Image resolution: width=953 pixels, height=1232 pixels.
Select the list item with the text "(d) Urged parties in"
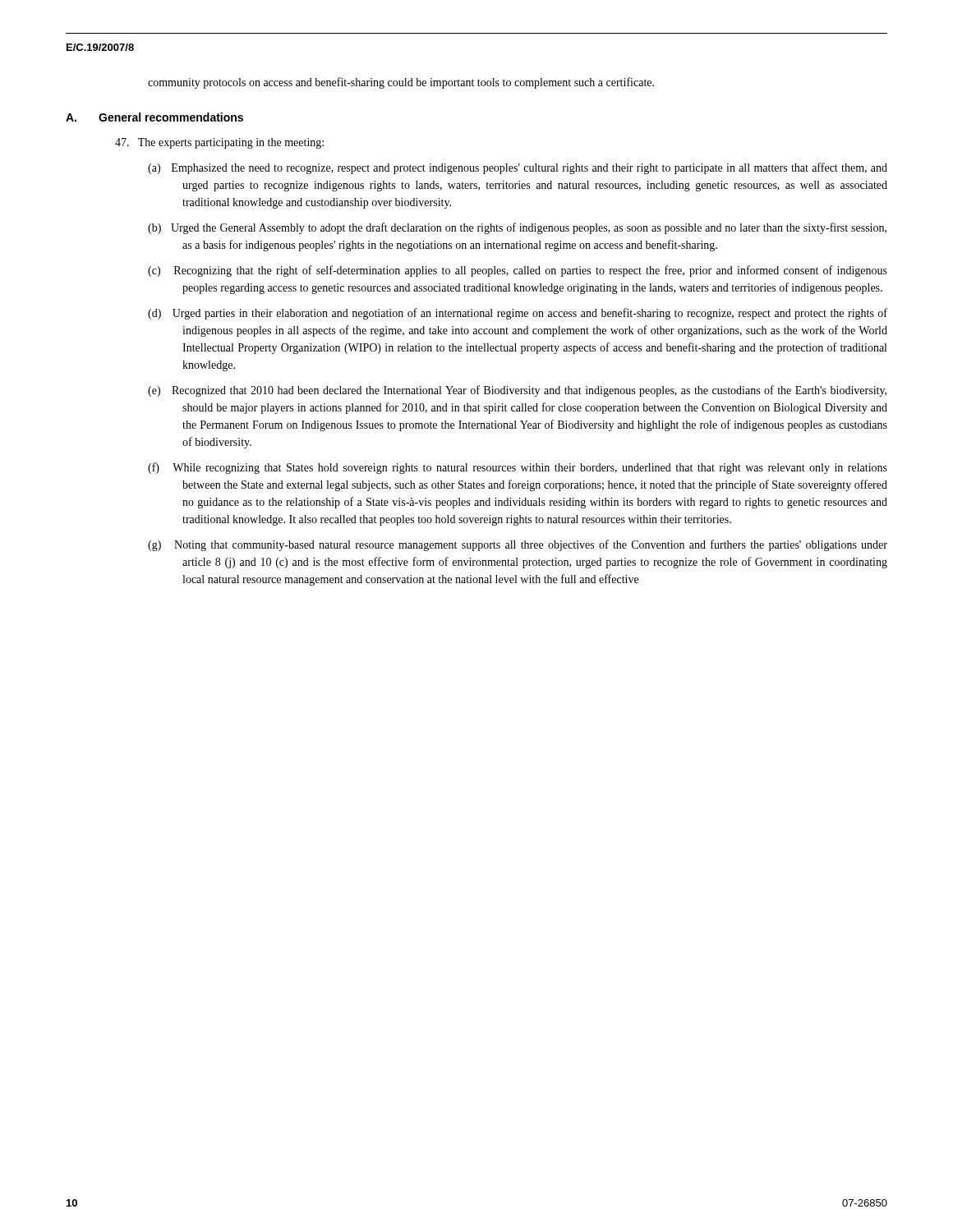pos(518,339)
